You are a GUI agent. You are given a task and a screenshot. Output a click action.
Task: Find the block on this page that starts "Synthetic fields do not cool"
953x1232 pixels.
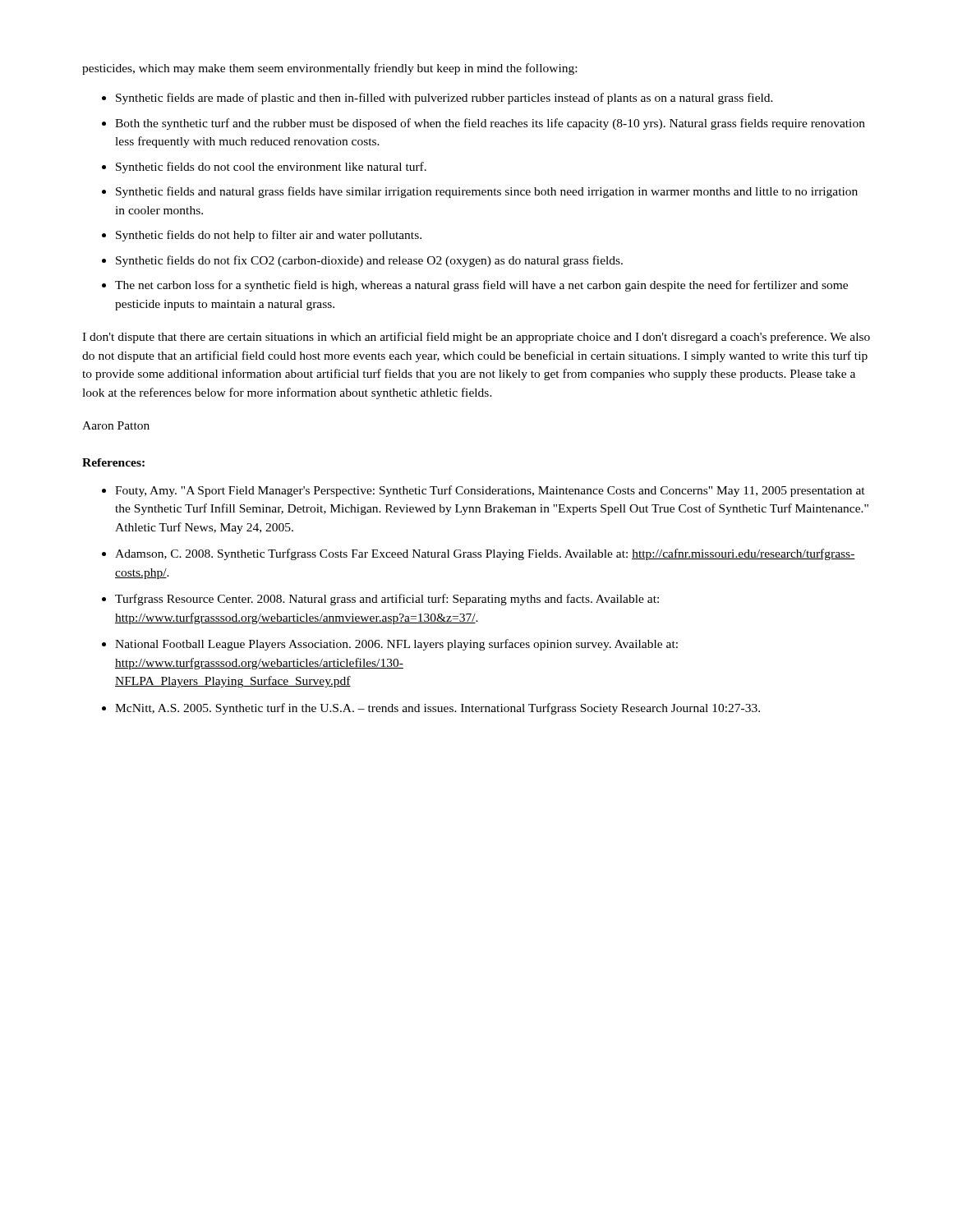pos(271,166)
